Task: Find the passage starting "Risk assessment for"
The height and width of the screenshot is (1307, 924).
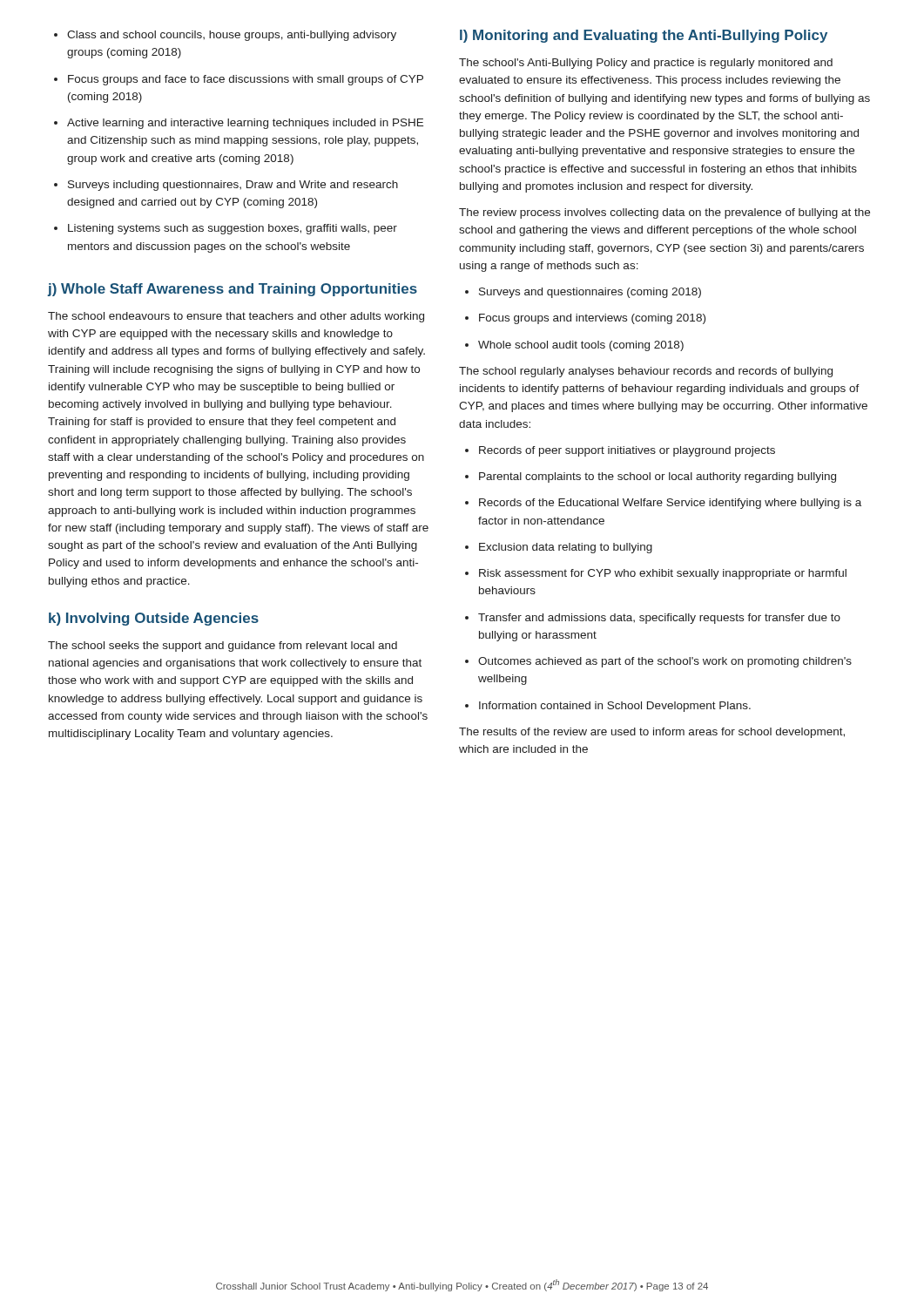Action: pyautogui.click(x=668, y=582)
